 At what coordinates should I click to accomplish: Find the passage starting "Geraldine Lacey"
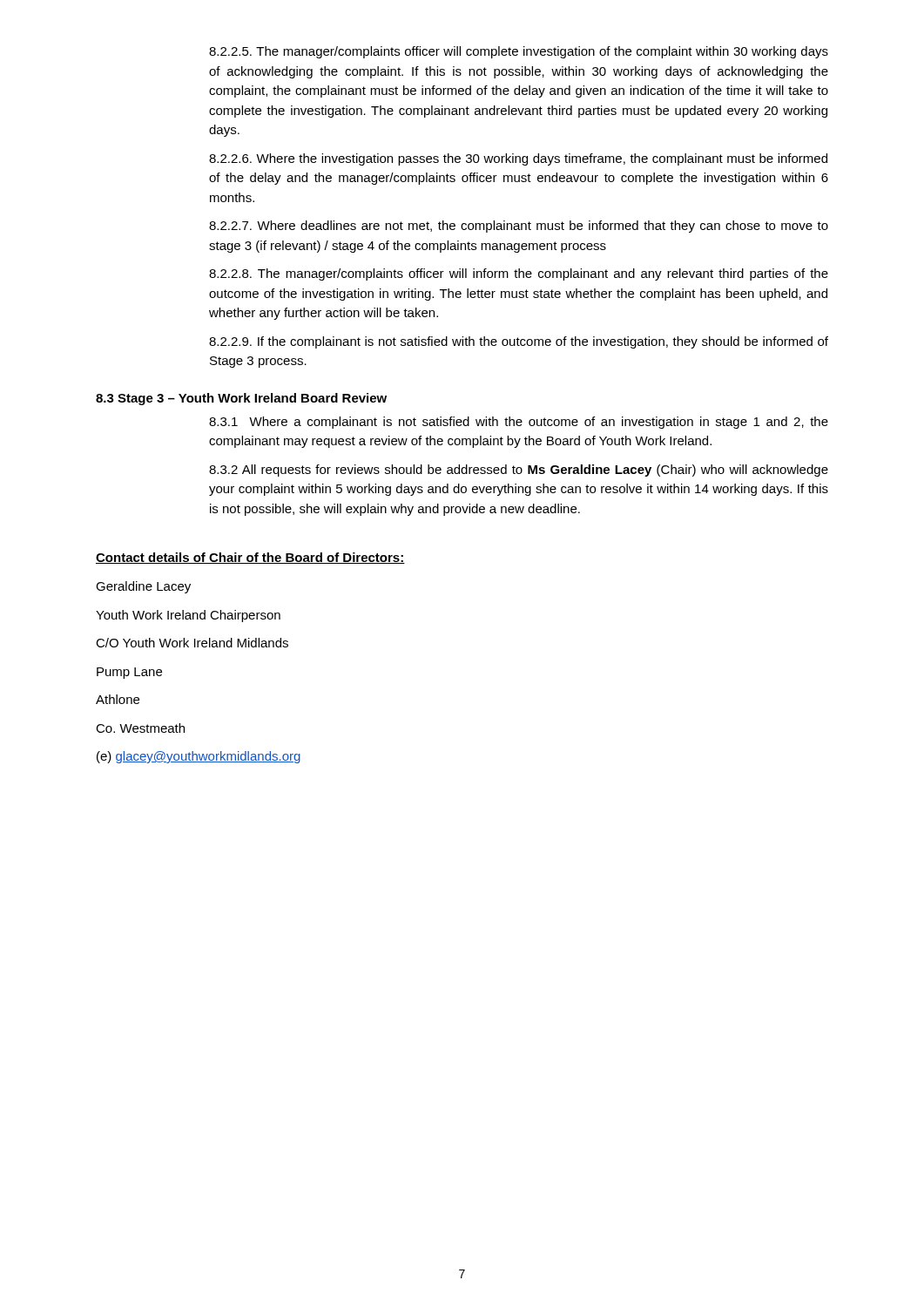tap(143, 586)
